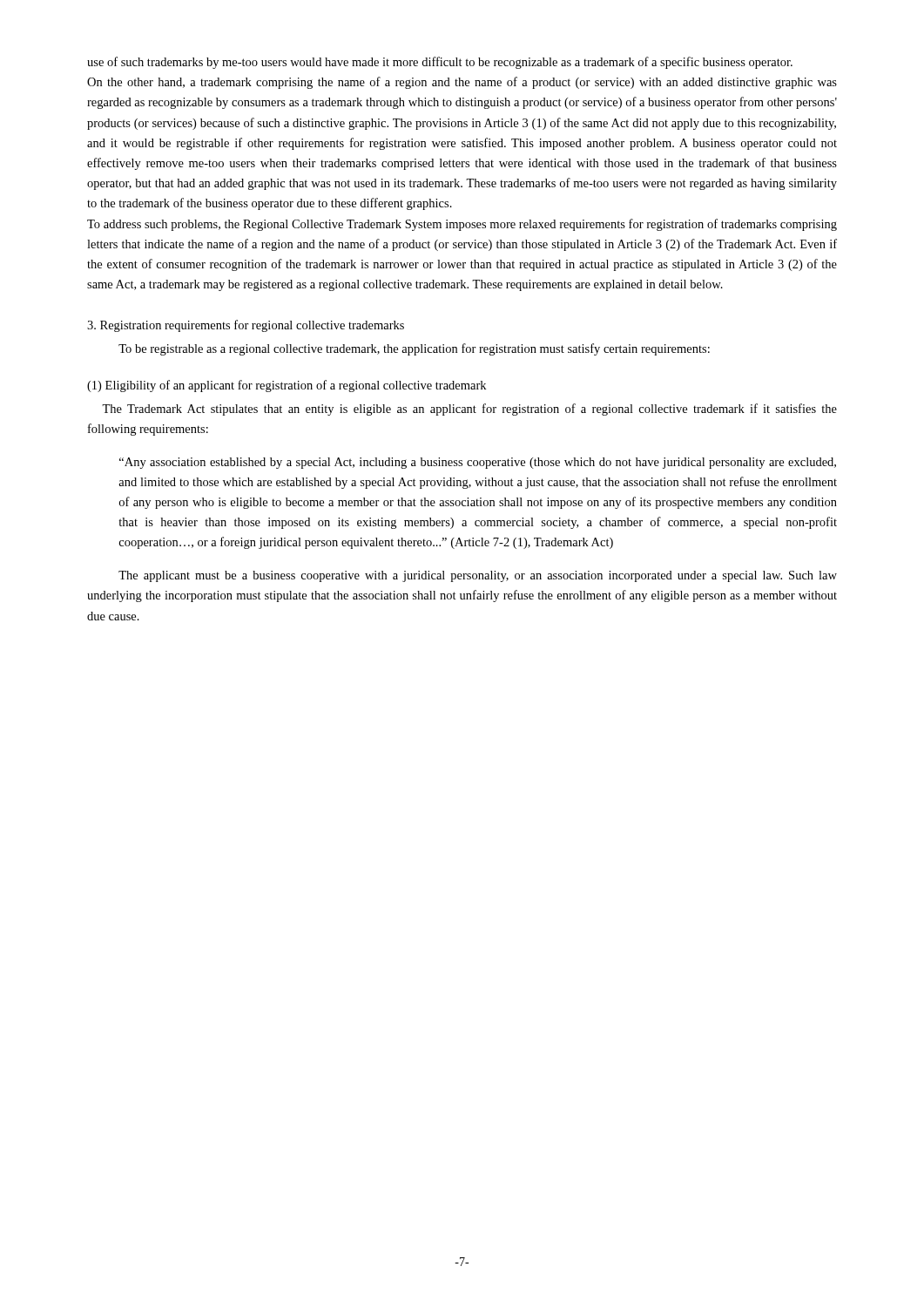Screen dimensions: 1307x924
Task: Select the text block that reads "To address such"
Action: (x=462, y=254)
